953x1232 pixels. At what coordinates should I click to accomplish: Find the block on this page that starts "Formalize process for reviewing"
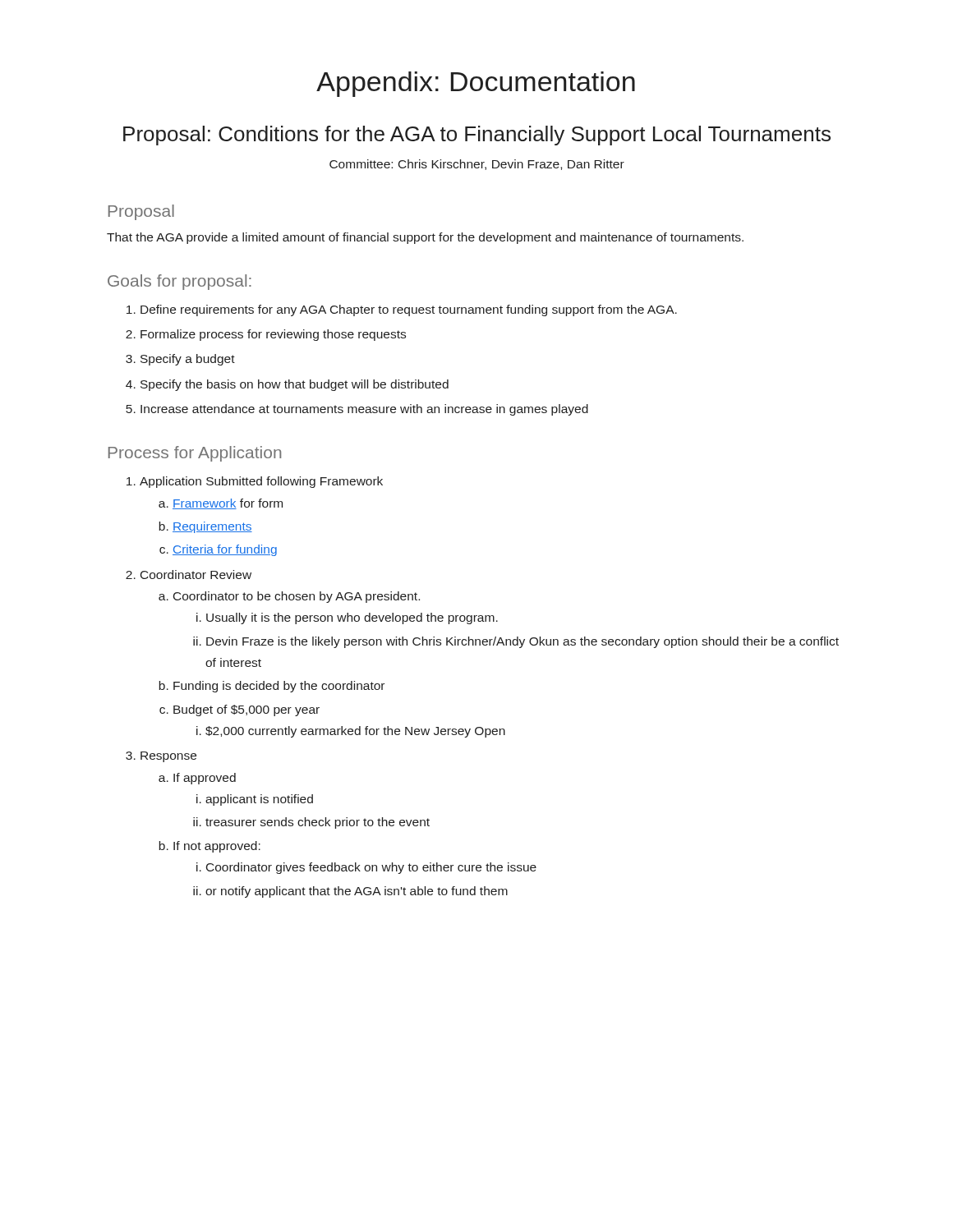tap(273, 334)
